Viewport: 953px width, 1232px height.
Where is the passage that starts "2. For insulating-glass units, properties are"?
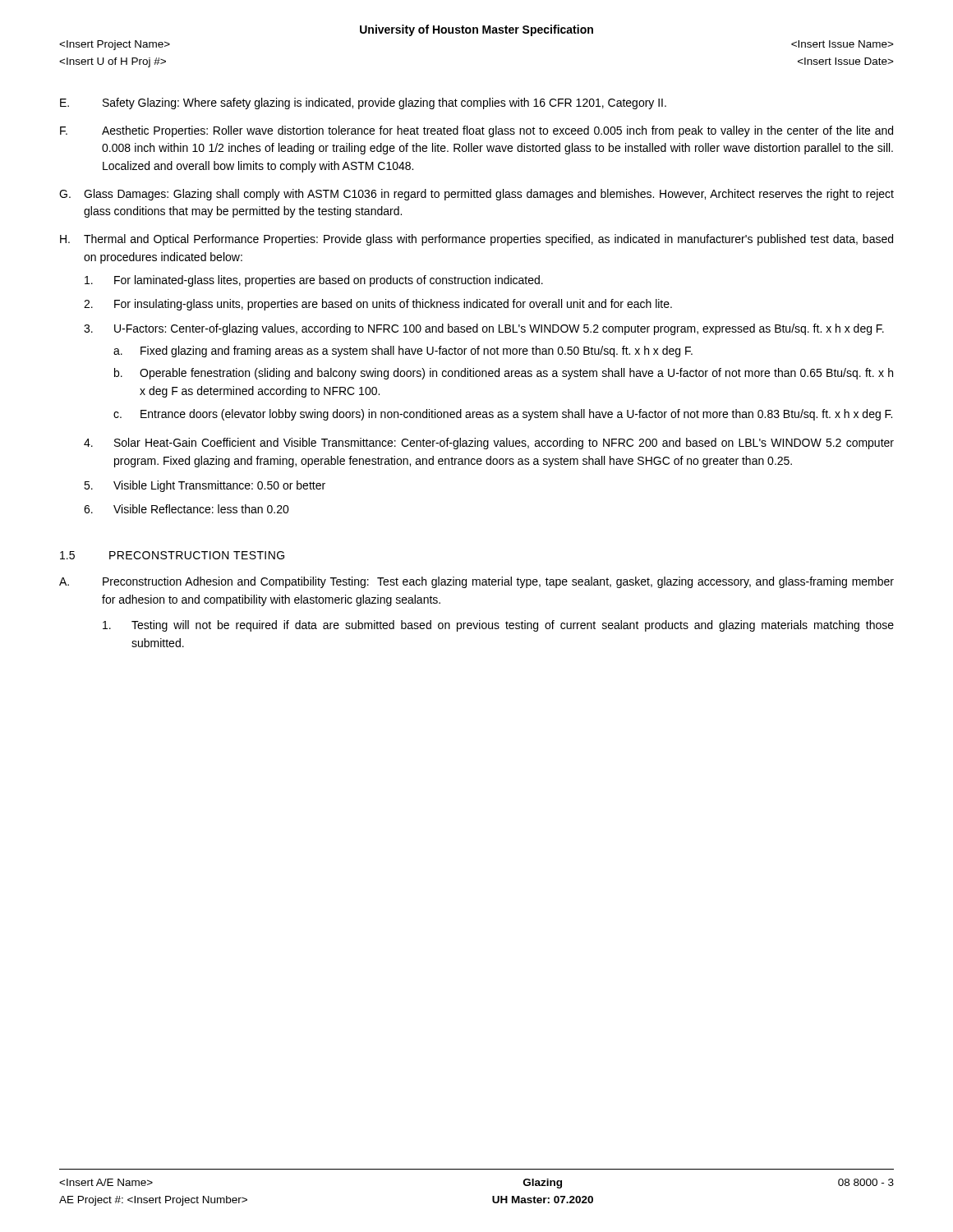[489, 305]
